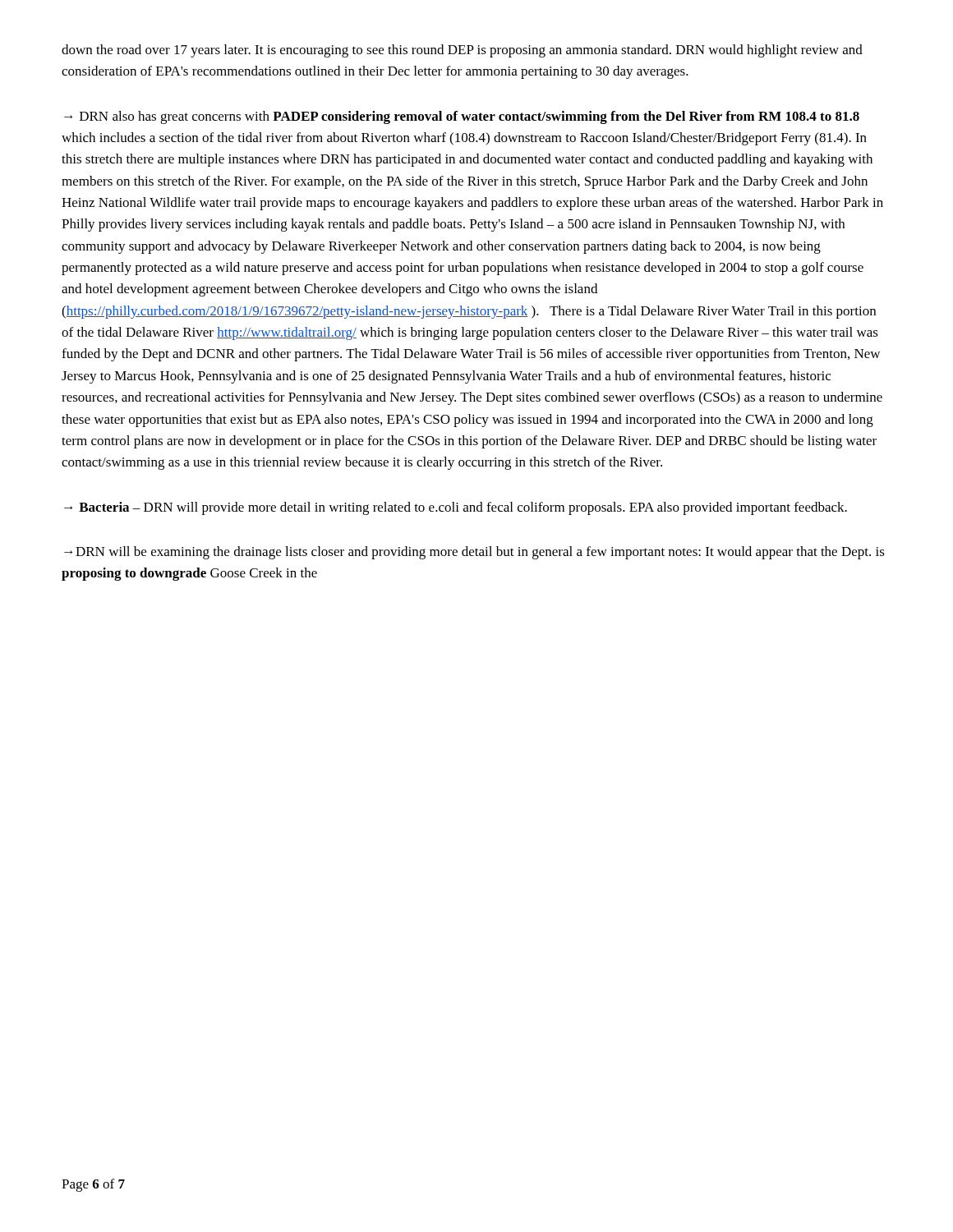Click the passage that begins "→DRN will be examining the drainage"
The height and width of the screenshot is (1232, 953).
click(x=473, y=562)
